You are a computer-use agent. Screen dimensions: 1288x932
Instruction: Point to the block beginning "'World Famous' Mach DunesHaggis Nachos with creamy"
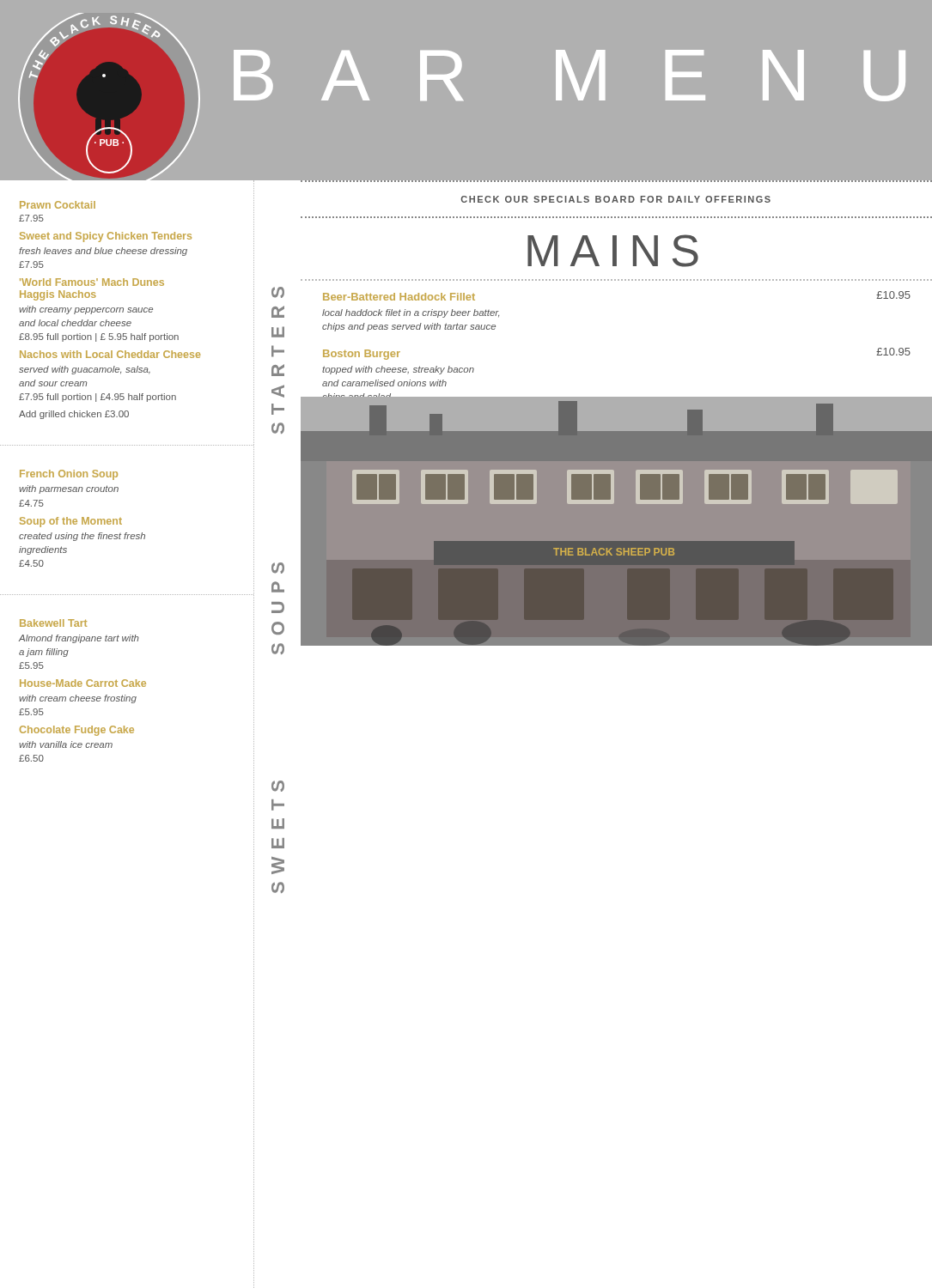click(128, 309)
